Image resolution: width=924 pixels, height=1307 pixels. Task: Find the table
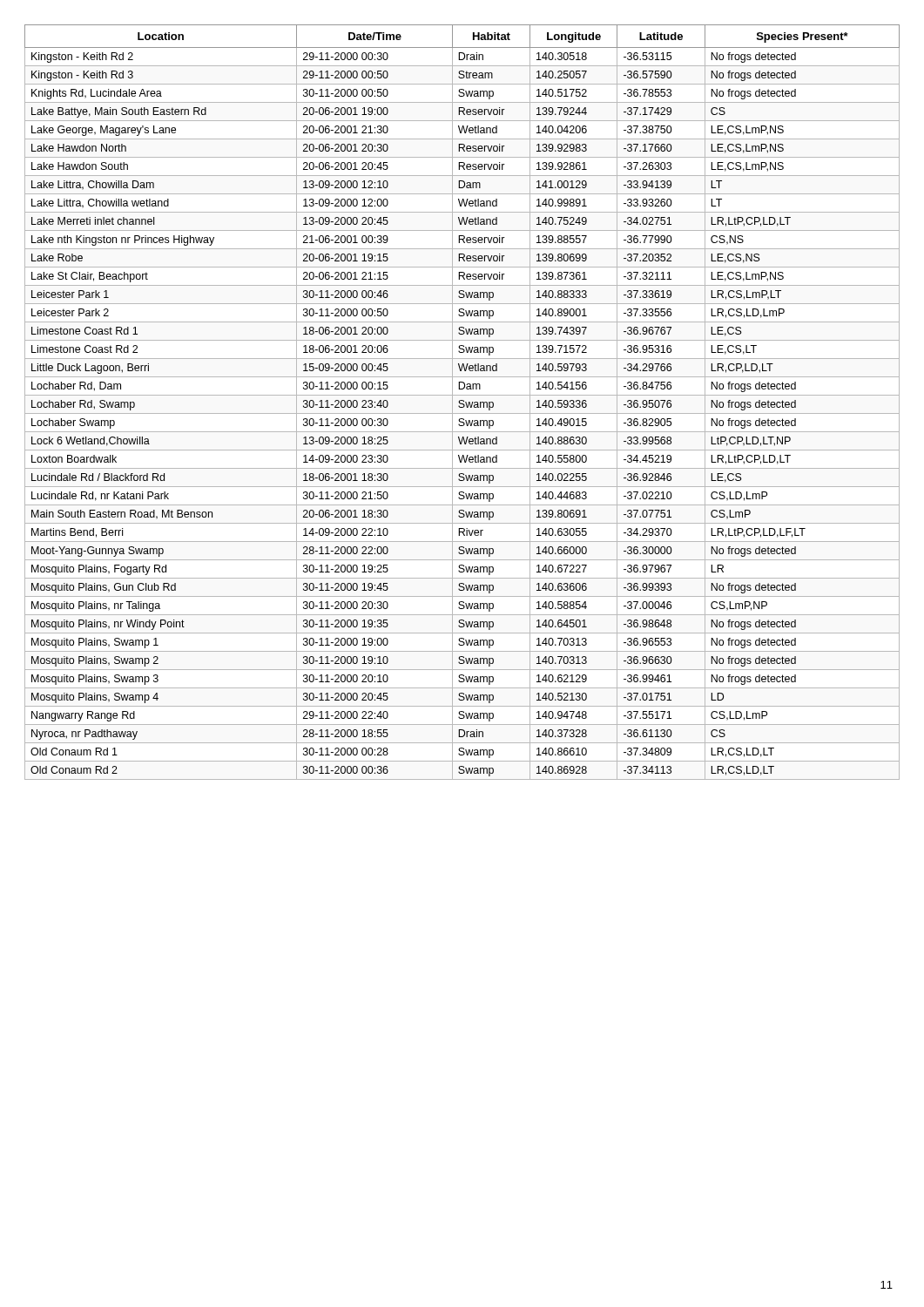(462, 402)
